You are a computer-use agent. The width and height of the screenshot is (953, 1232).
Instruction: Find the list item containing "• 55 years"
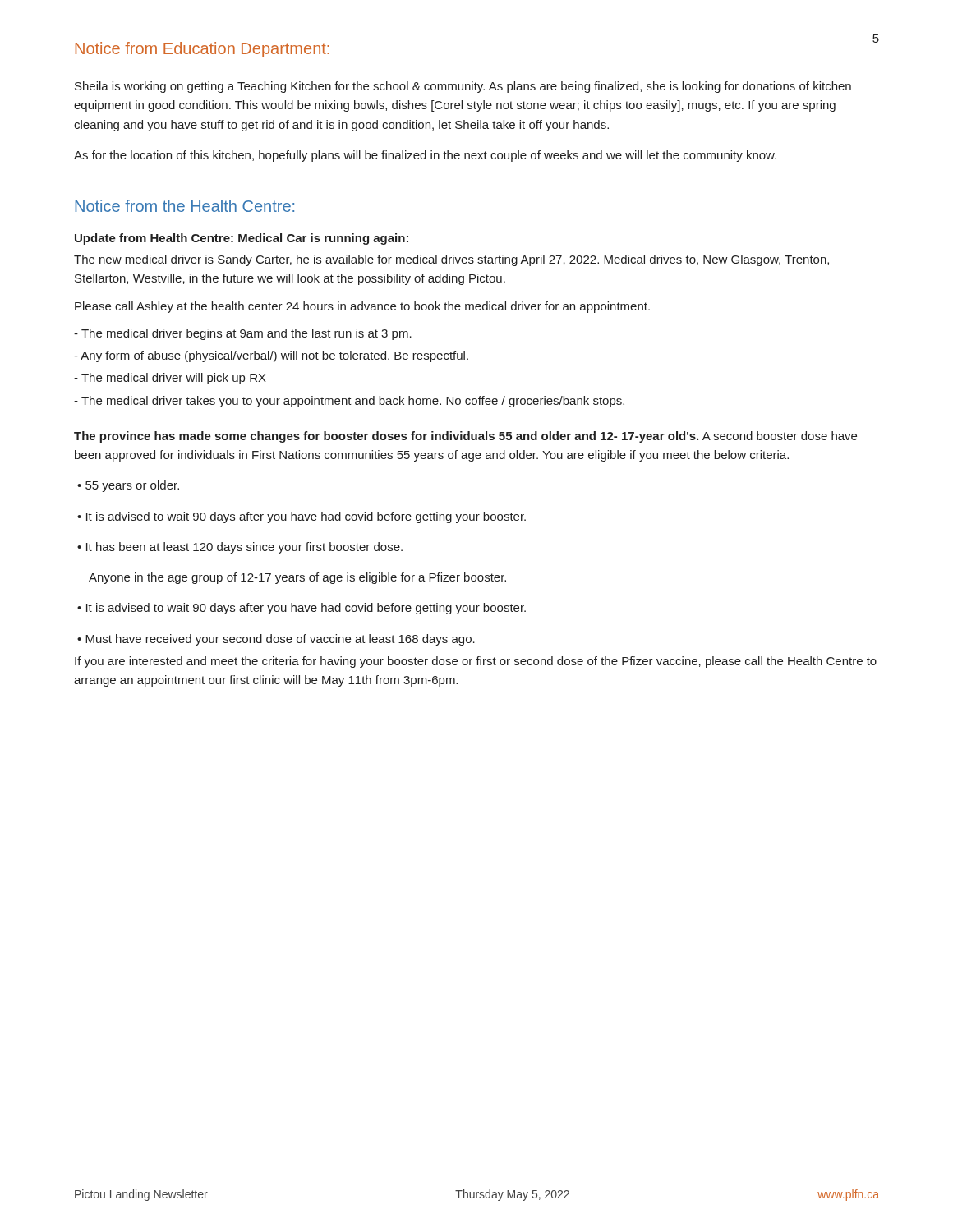click(x=129, y=485)
